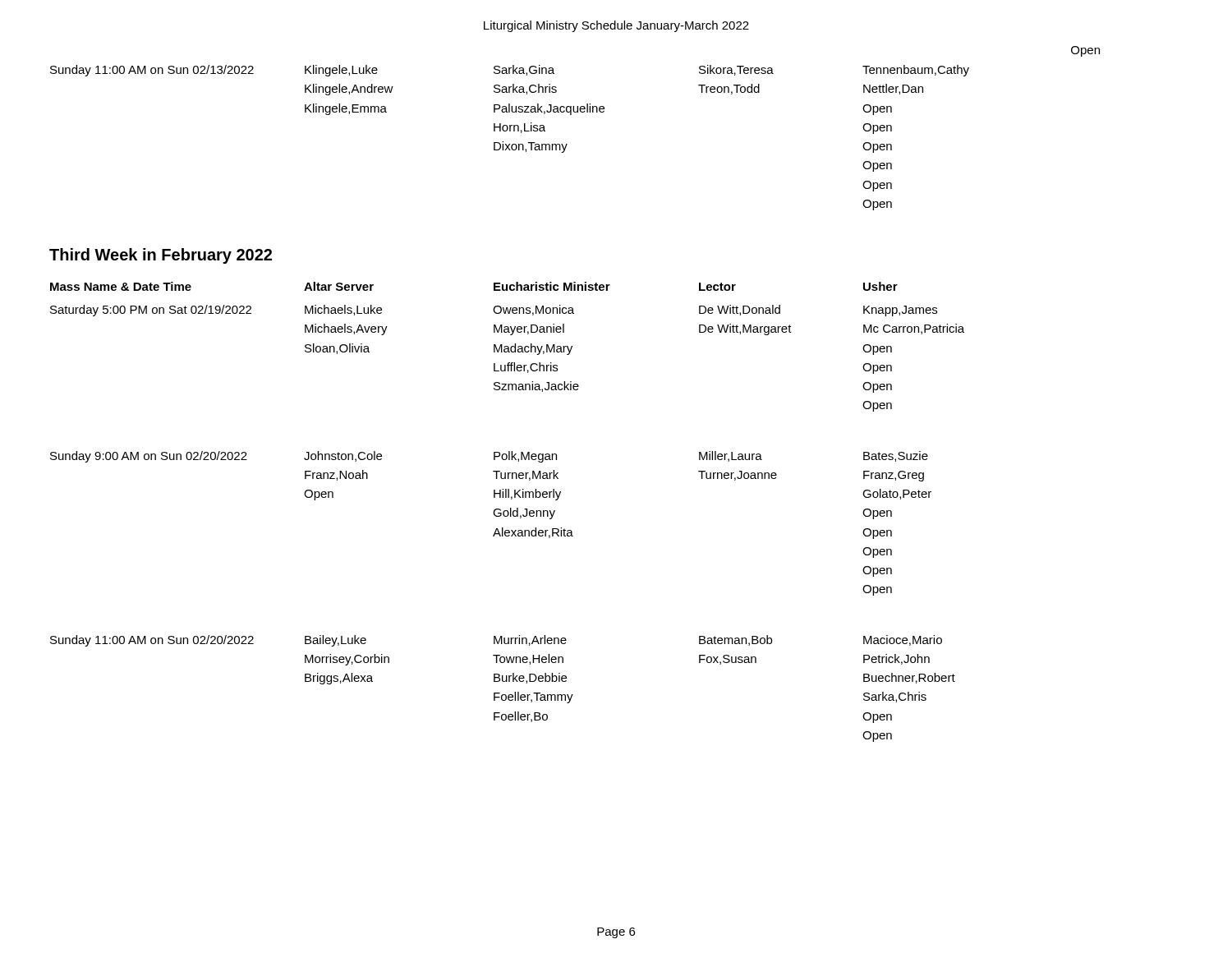Point to the passage starting "Macioce,Mario Petrick,John Buechner,Robert Sarka,Chris Open Open"

click(x=909, y=687)
